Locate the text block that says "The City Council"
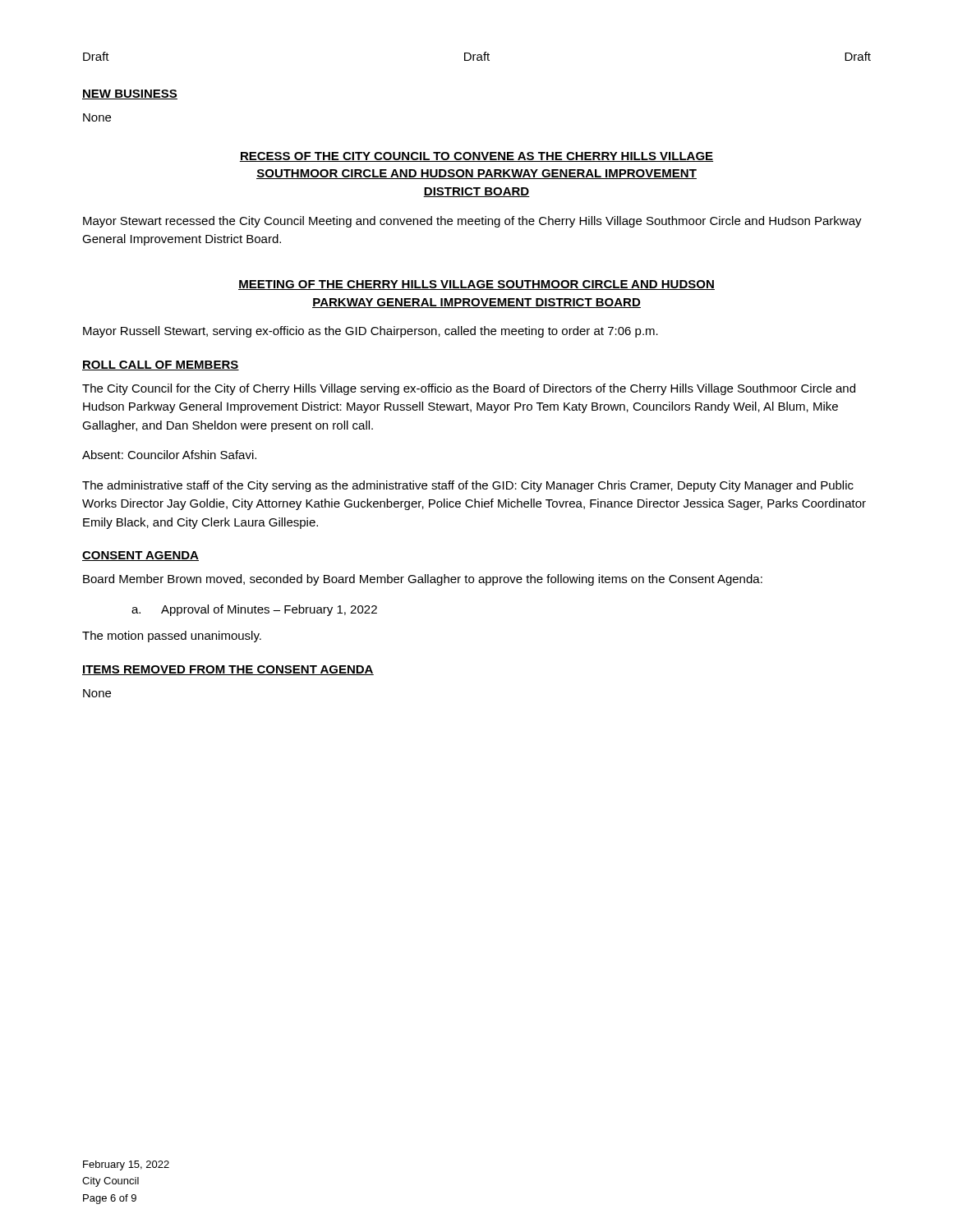 pos(469,406)
